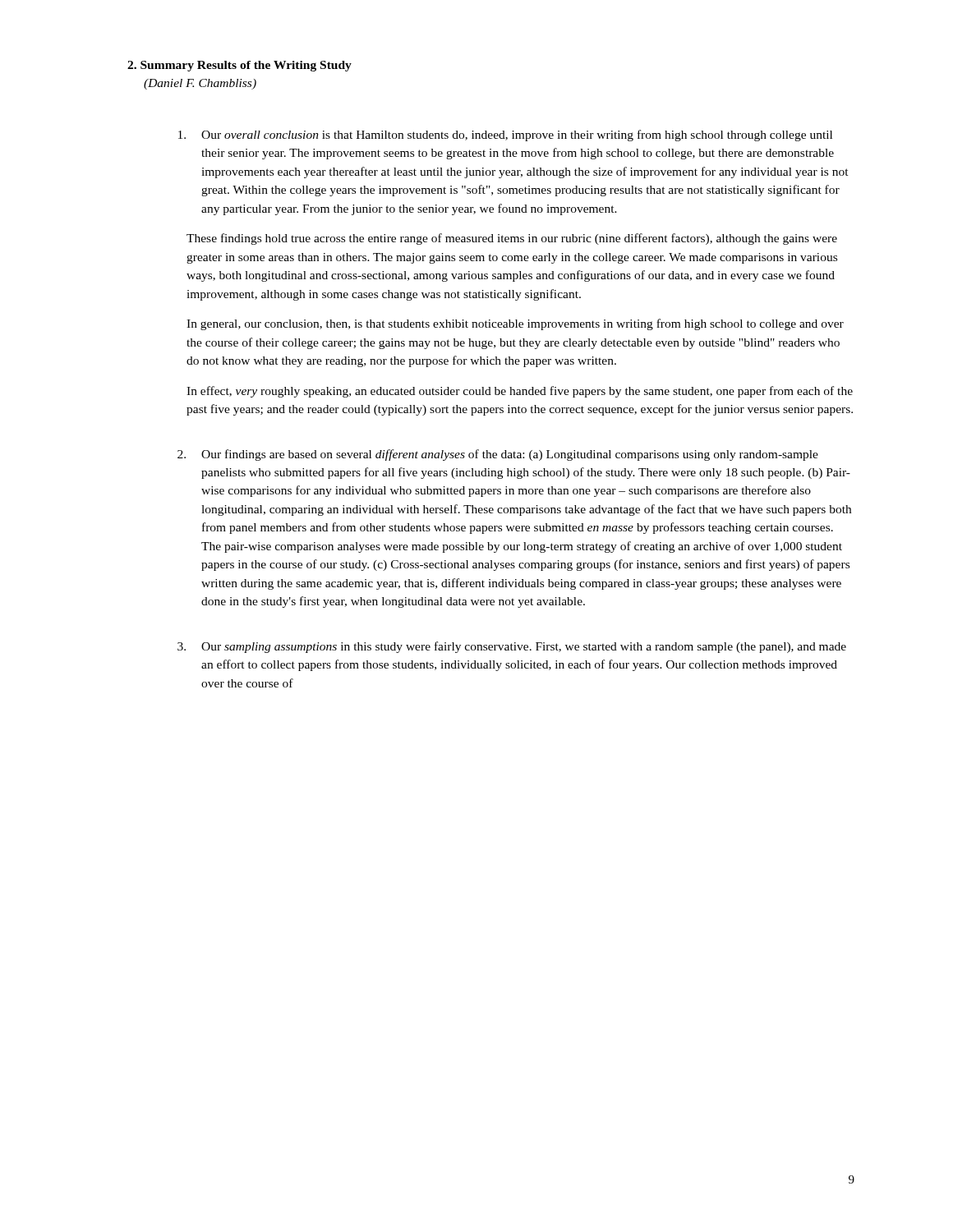953x1232 pixels.
Task: Find the text block with the text "Our overall conclusion is that Hamilton students"
Action: 491,172
